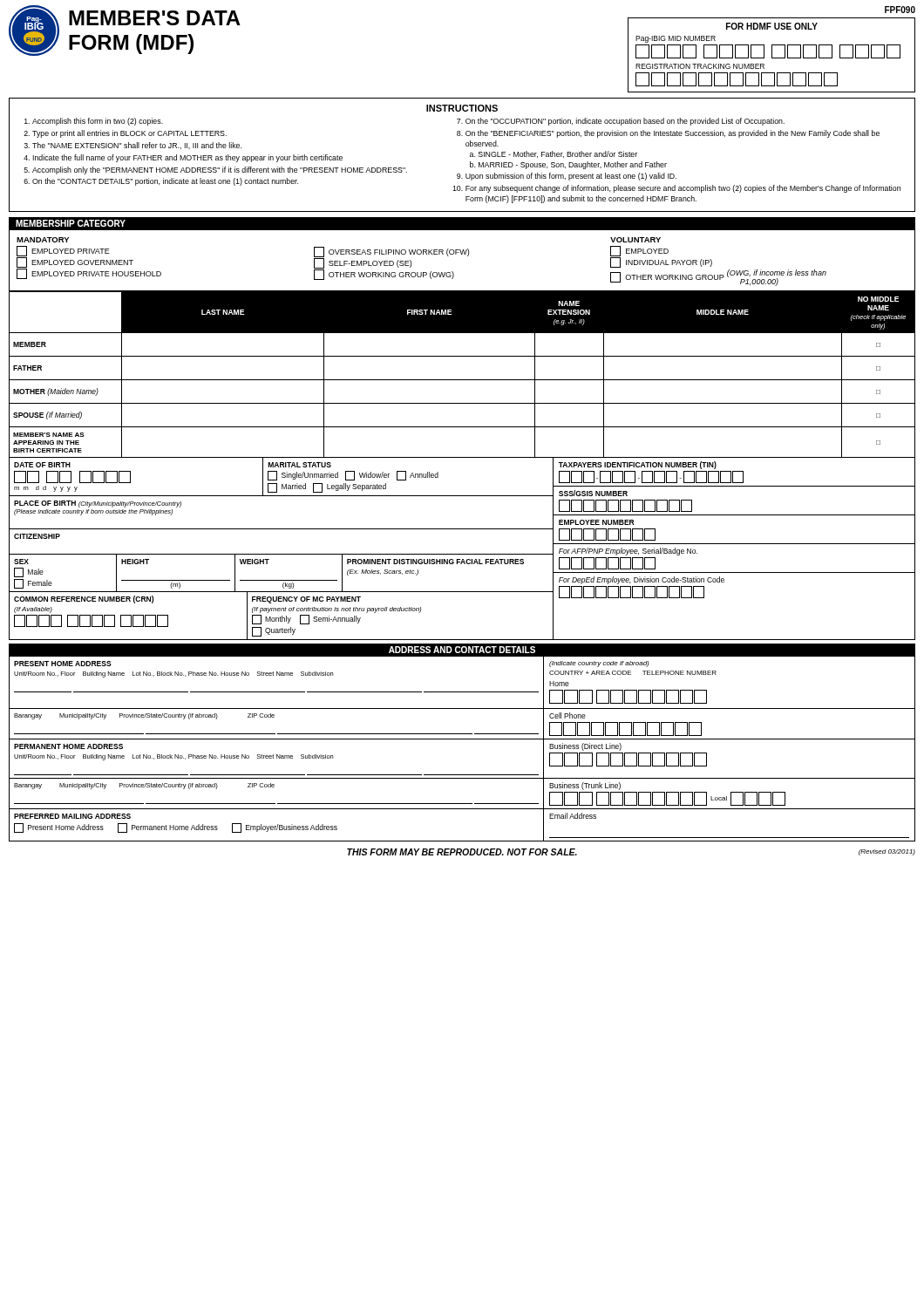924x1308 pixels.
Task: Point to the passage starting "For any subsequent change of information, please secure"
Action: (683, 194)
